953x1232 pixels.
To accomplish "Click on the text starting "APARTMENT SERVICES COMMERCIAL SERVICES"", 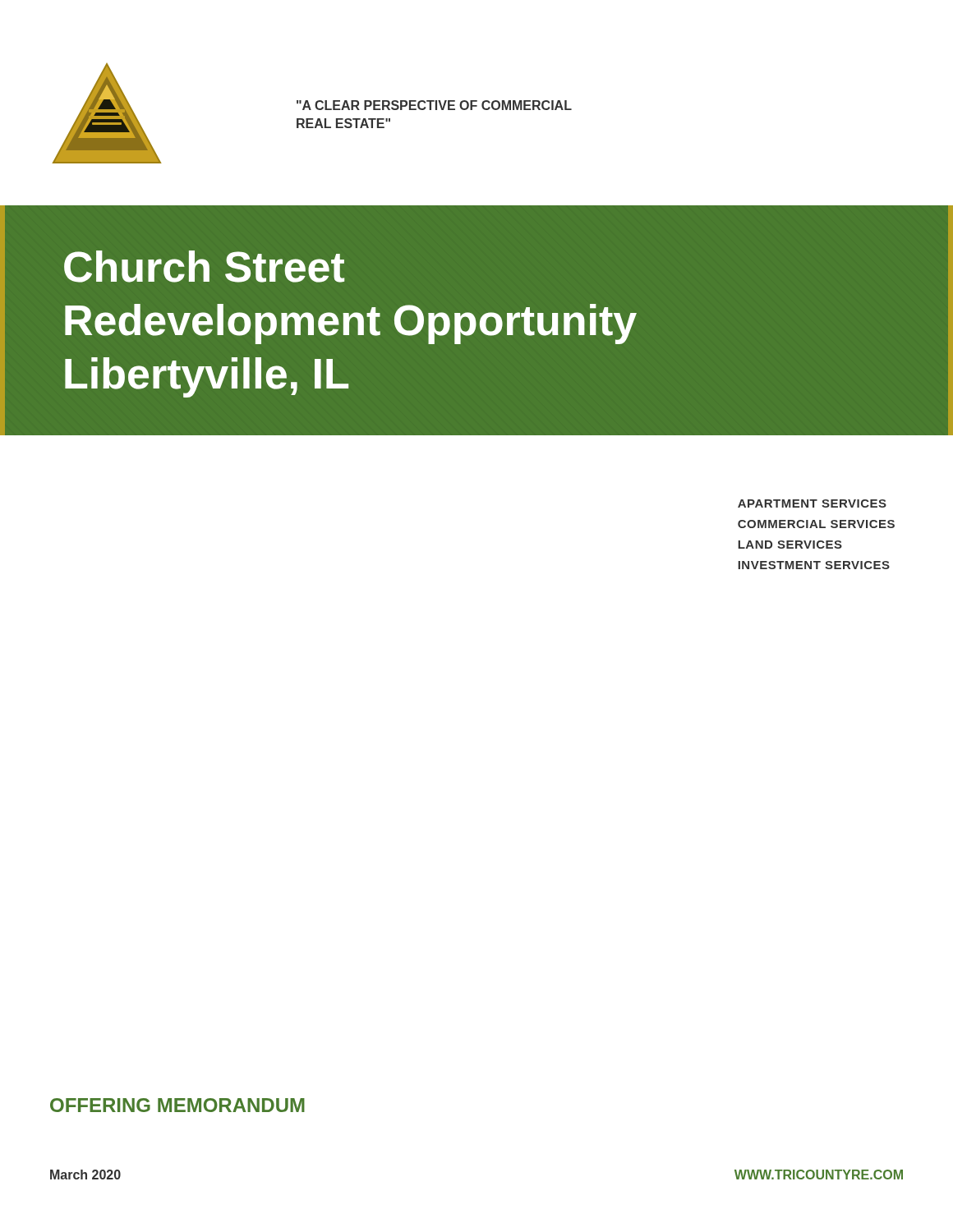I will pyautogui.click(x=817, y=534).
